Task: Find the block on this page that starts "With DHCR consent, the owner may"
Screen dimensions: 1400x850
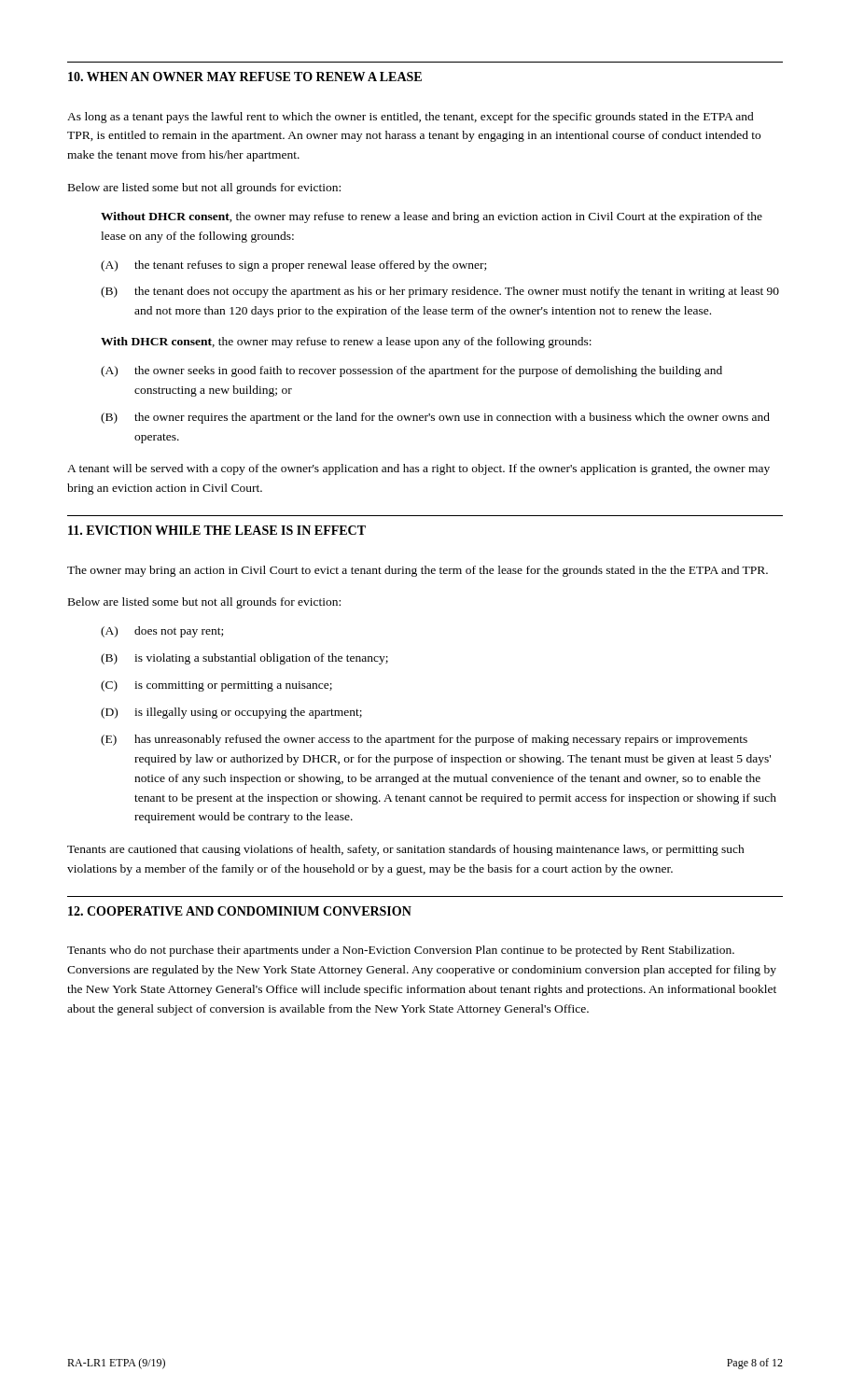Action: click(x=346, y=341)
